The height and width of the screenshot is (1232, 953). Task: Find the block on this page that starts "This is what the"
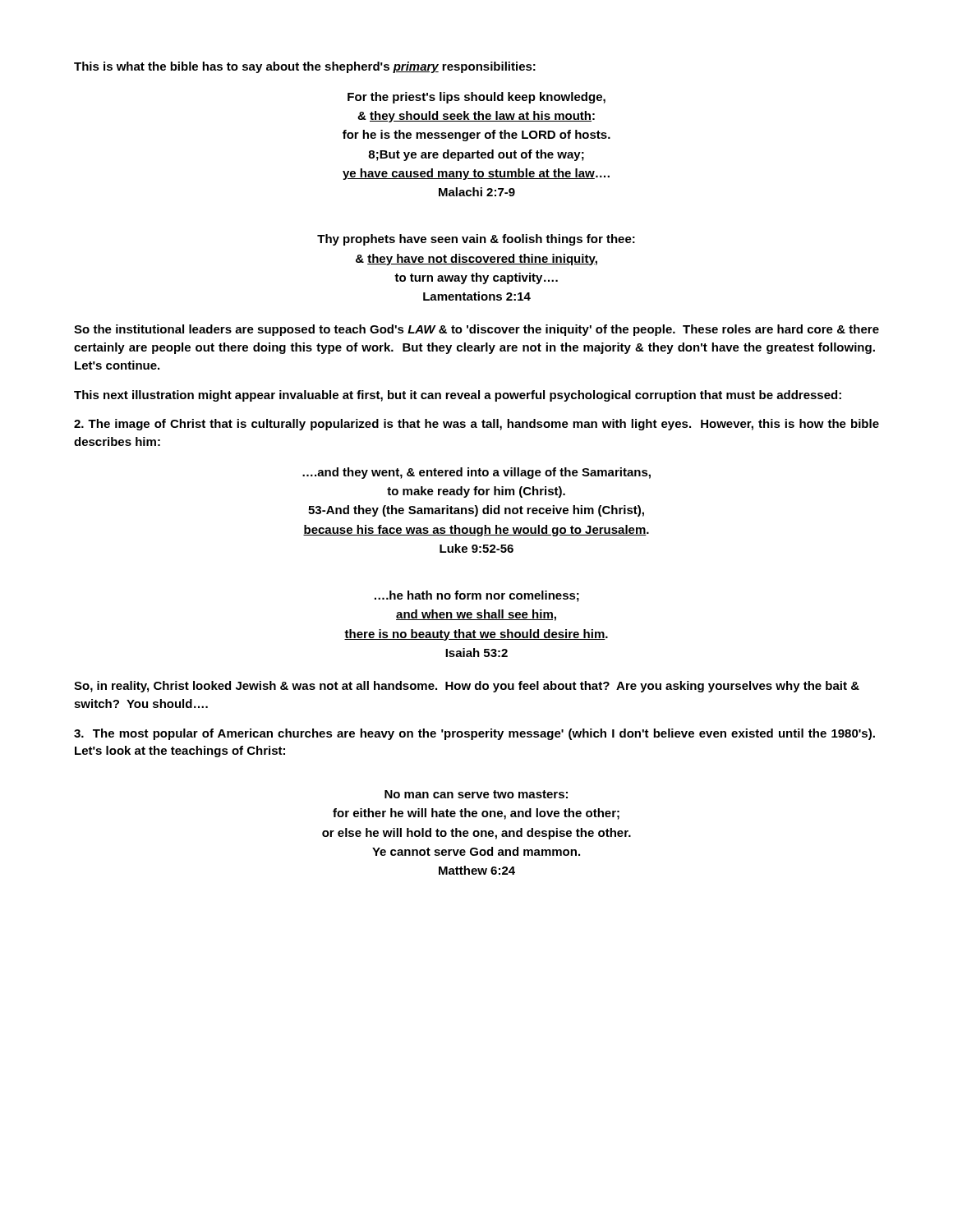(x=305, y=66)
